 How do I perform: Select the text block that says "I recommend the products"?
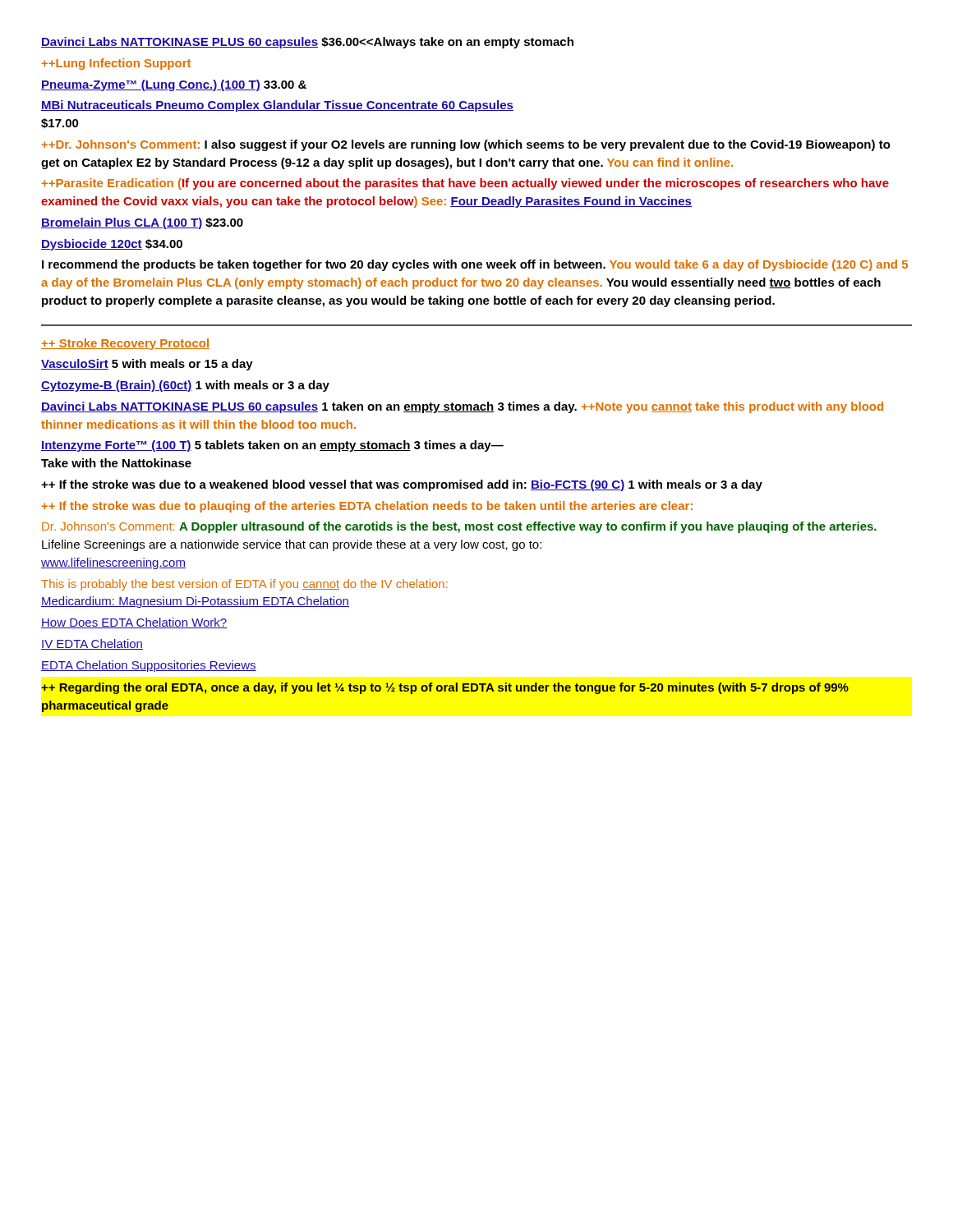pos(475,282)
